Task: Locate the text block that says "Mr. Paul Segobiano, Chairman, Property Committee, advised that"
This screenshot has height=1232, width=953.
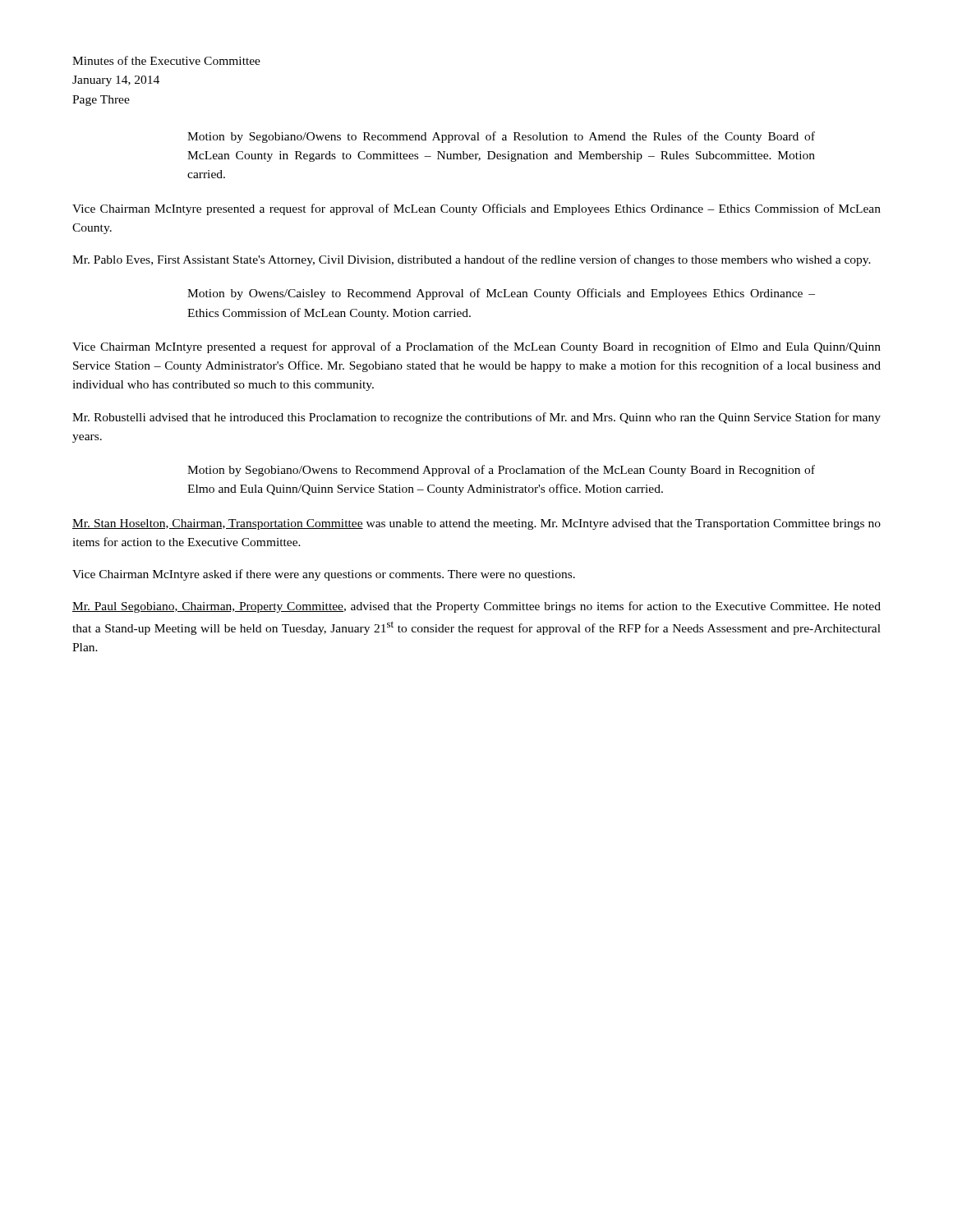Action: 476,626
